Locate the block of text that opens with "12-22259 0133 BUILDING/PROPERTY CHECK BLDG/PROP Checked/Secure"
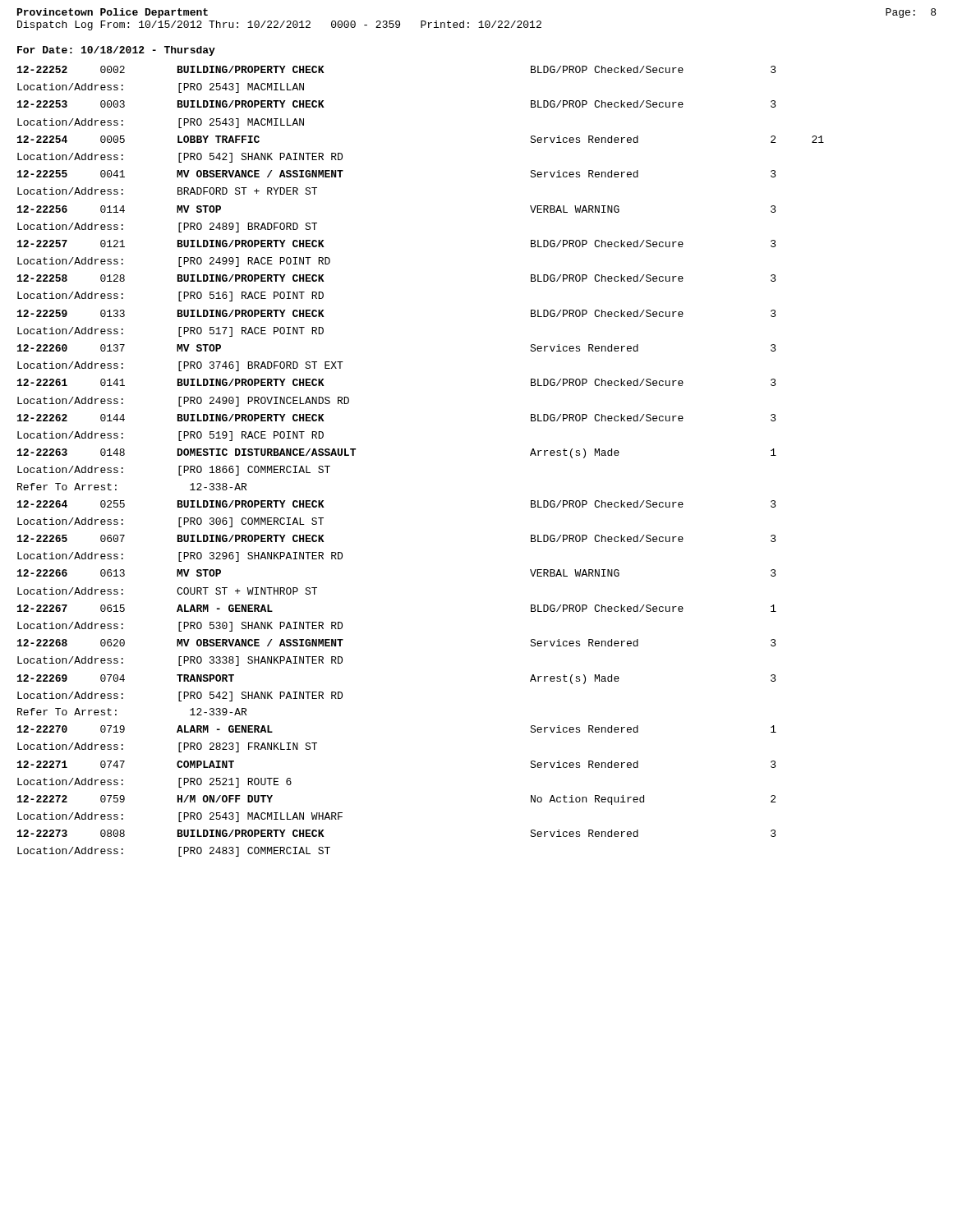This screenshot has height=1232, width=953. (x=39, y=313)
